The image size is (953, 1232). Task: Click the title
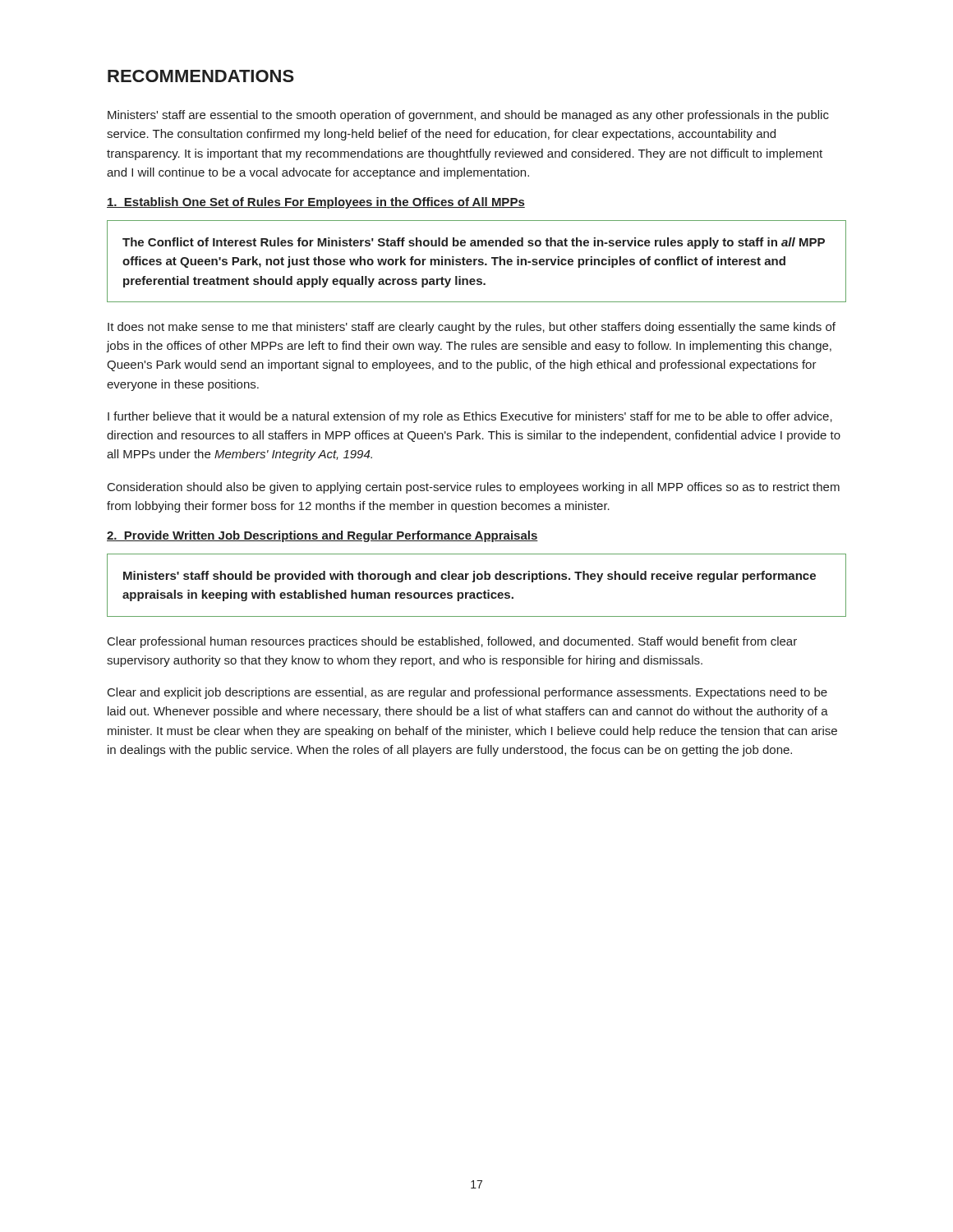[x=201, y=76]
